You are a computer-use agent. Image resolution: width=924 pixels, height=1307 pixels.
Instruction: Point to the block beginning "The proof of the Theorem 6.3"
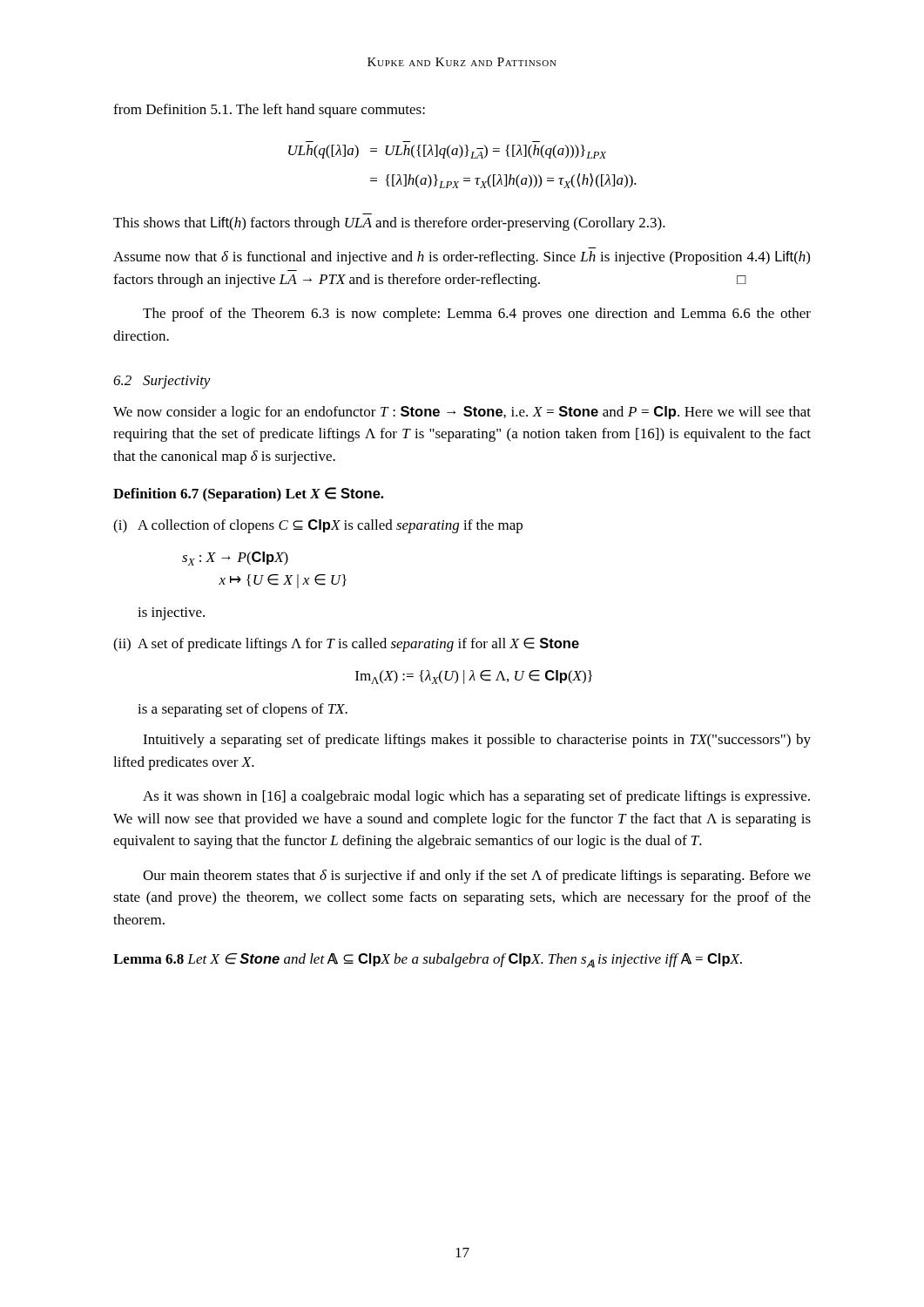(x=462, y=324)
